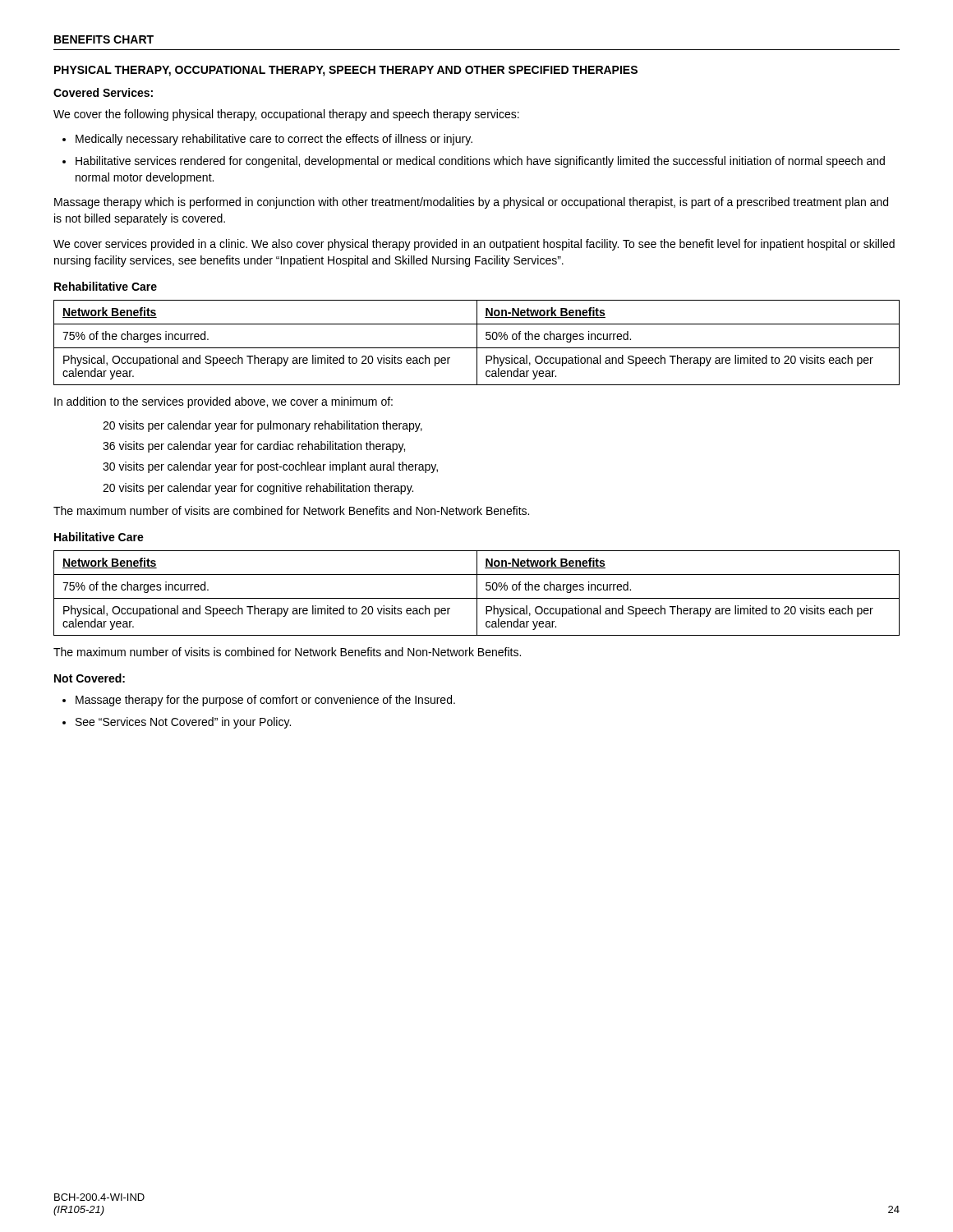Where is the passage that starts "36 visits per calendar year for cardiac"?
Viewport: 953px width, 1232px height.
click(x=254, y=446)
